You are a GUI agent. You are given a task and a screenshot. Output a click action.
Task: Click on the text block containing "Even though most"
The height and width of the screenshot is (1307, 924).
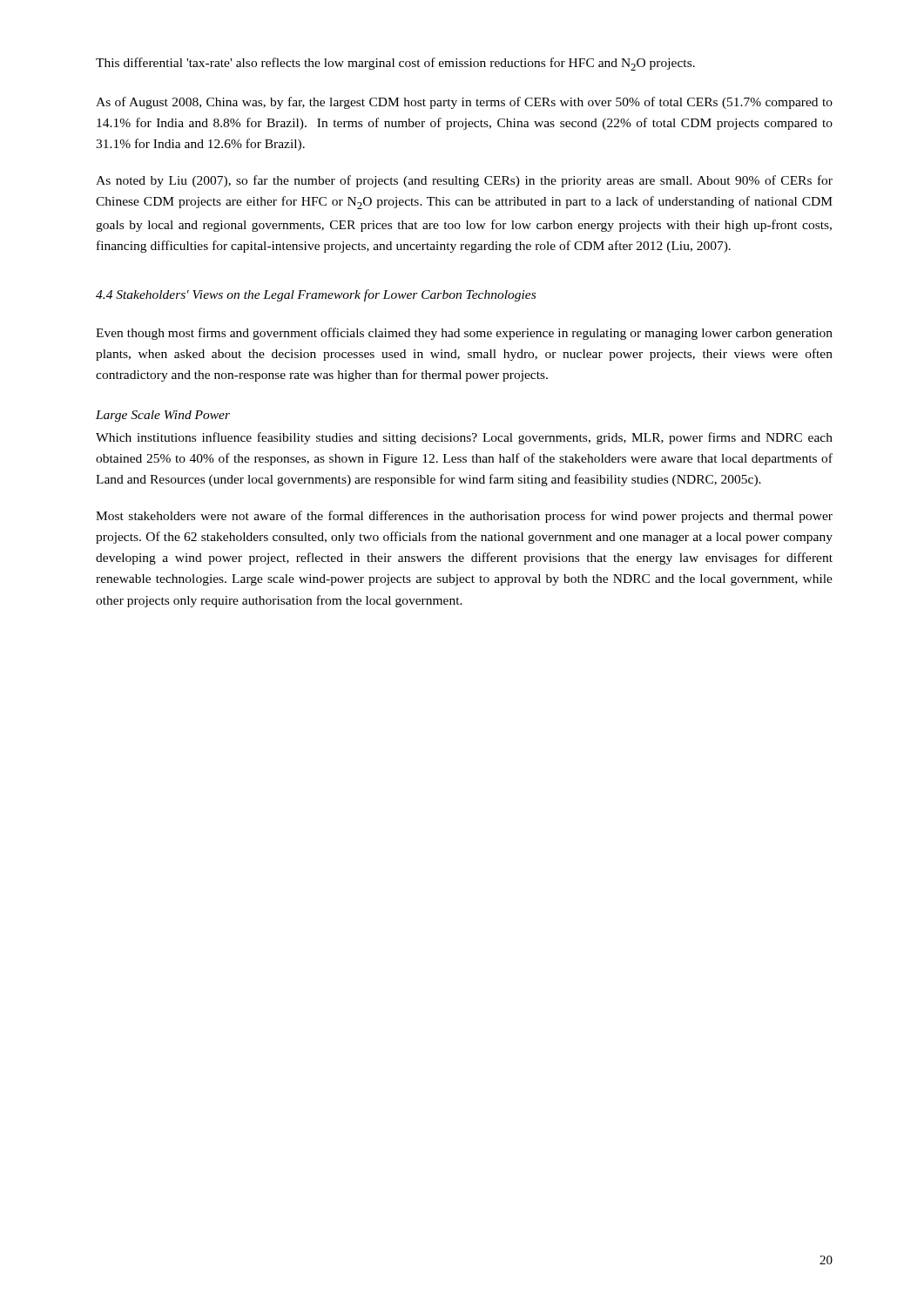pos(464,354)
